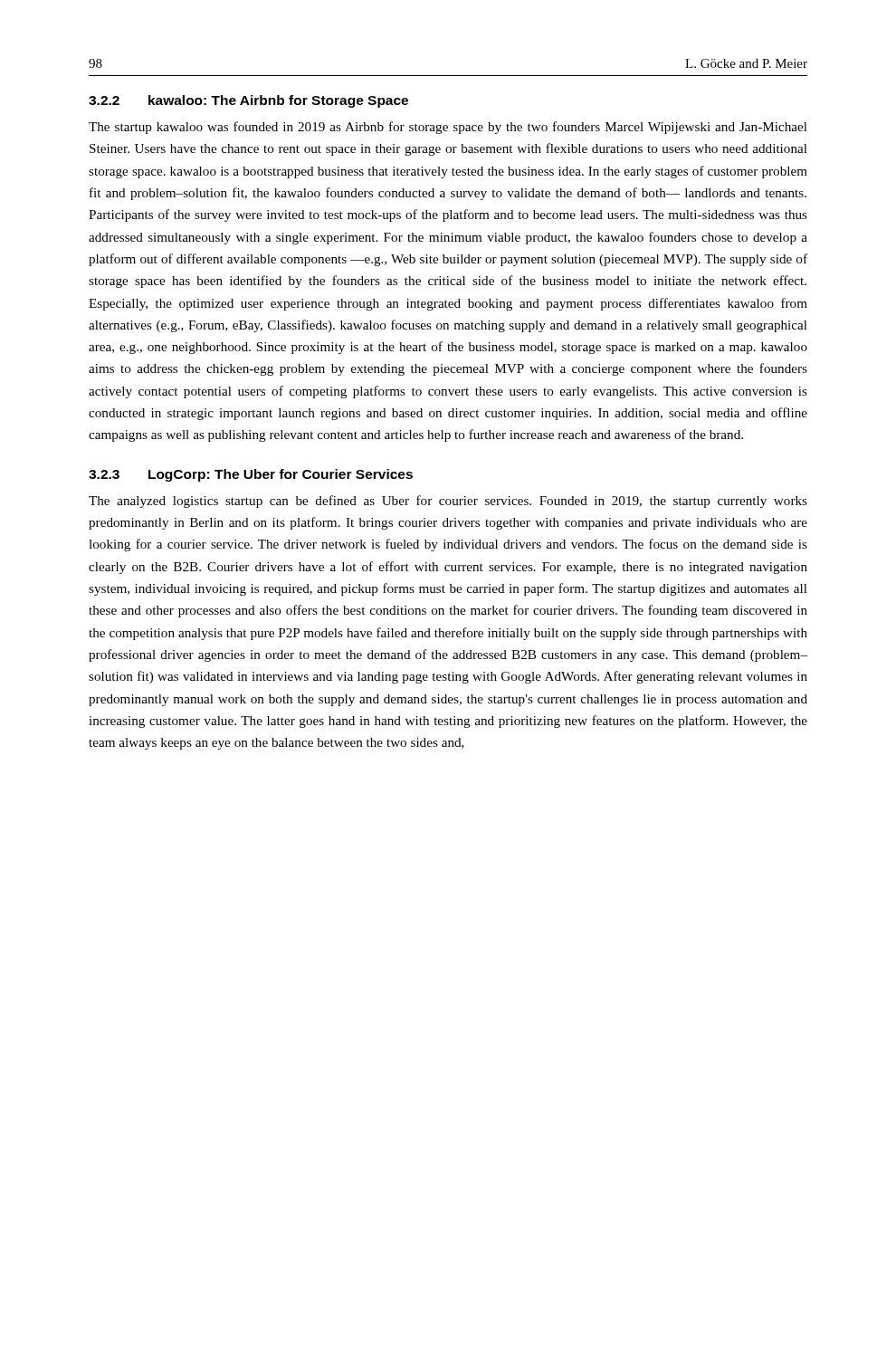
Task: Find the block on this page that starts "The startup kawaloo"
Action: coord(448,280)
